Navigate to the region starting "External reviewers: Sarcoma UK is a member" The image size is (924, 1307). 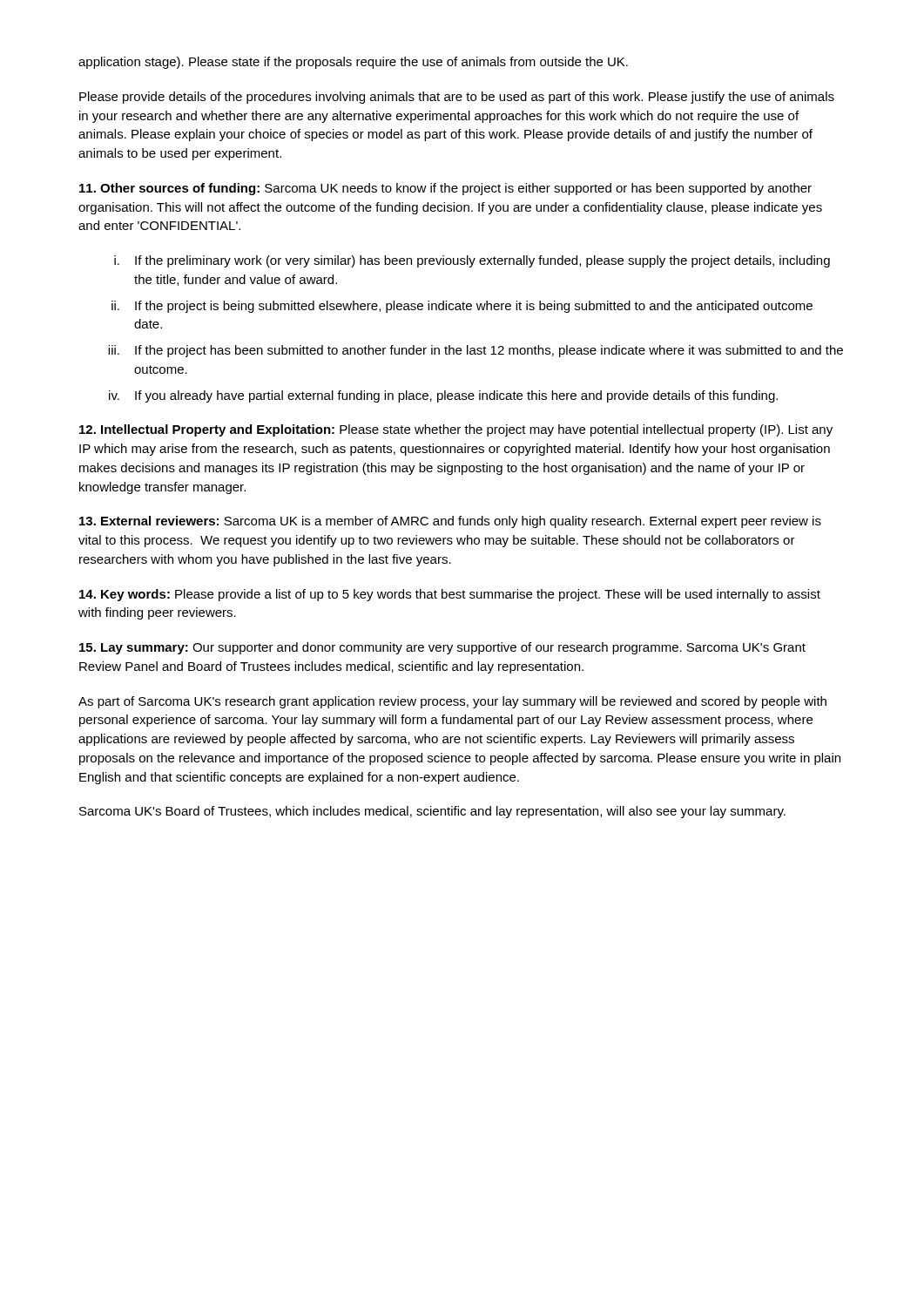click(450, 540)
